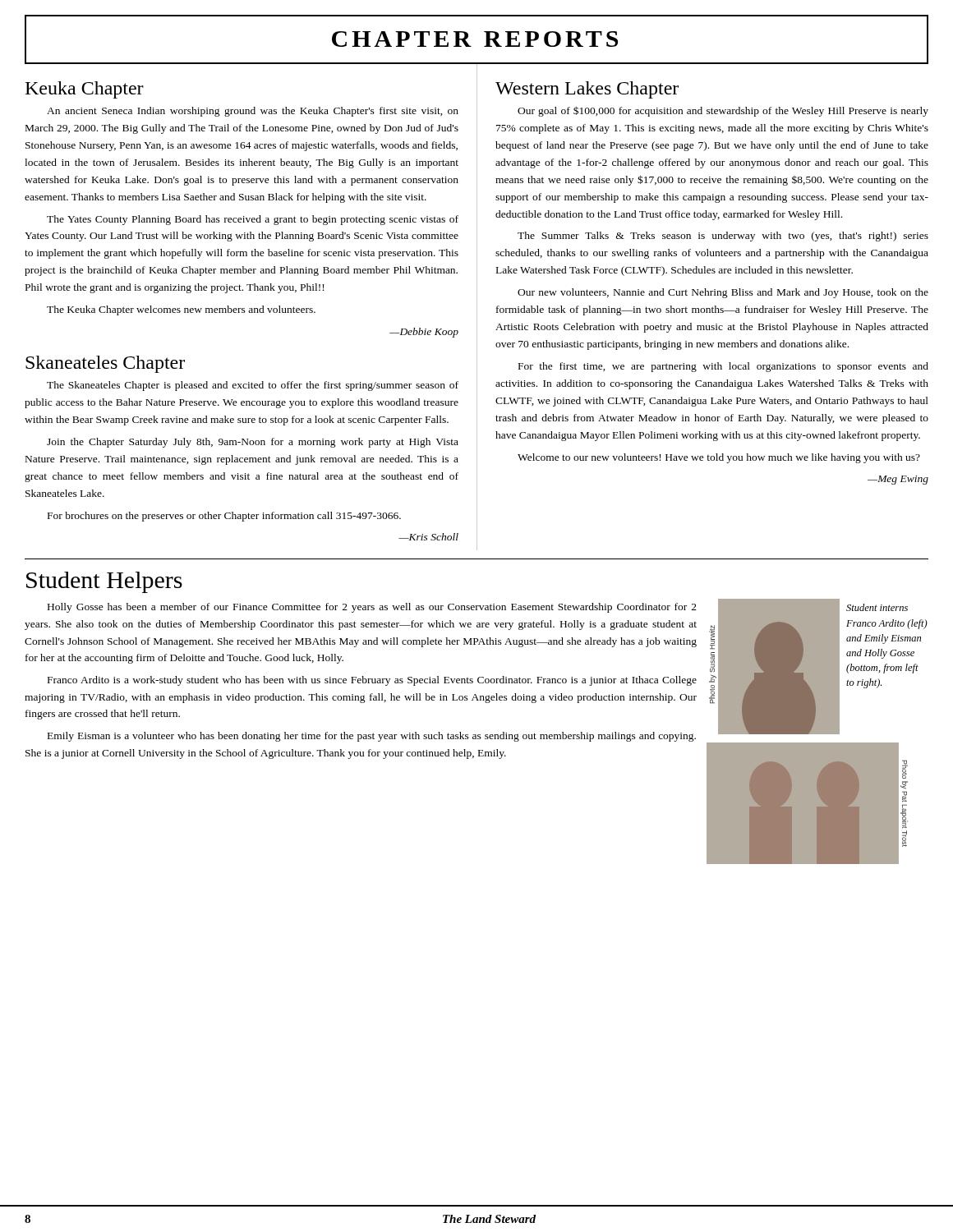Viewport: 953px width, 1232px height.
Task: Locate the text containing "—Kris Scholl"
Action: [x=429, y=537]
